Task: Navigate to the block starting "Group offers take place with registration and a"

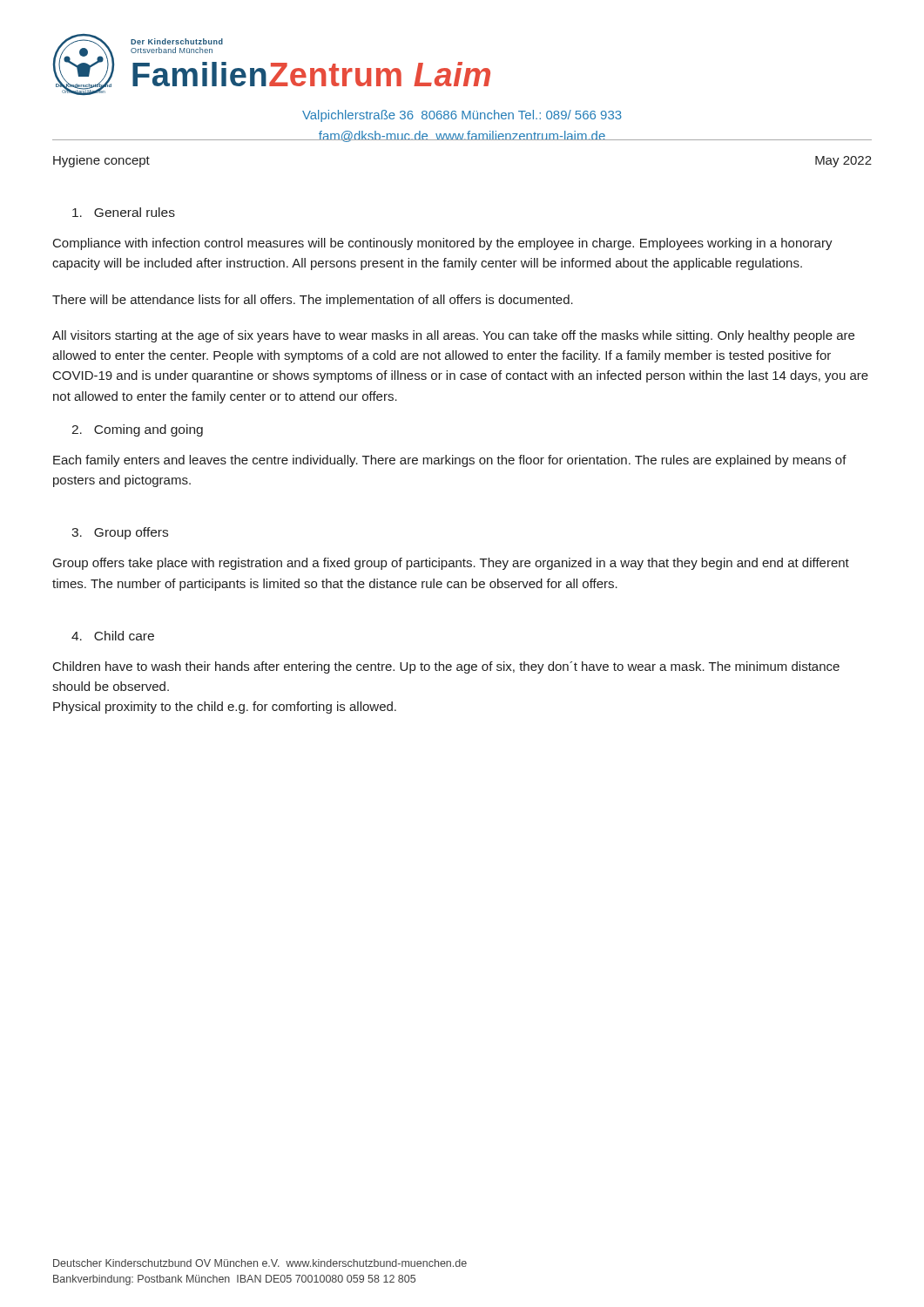Action: pyautogui.click(x=451, y=573)
